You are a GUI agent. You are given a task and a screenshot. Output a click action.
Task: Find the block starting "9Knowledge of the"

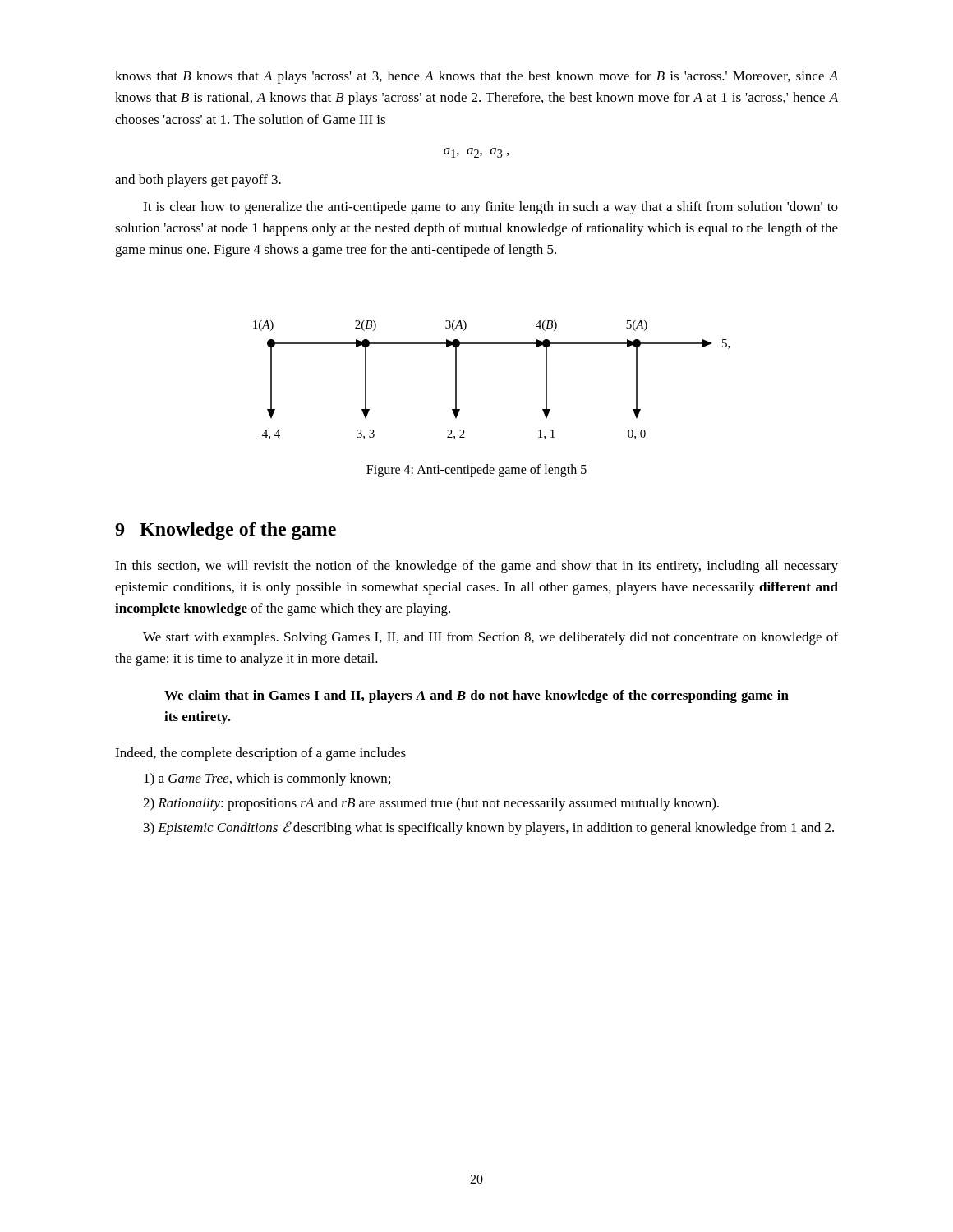[226, 529]
